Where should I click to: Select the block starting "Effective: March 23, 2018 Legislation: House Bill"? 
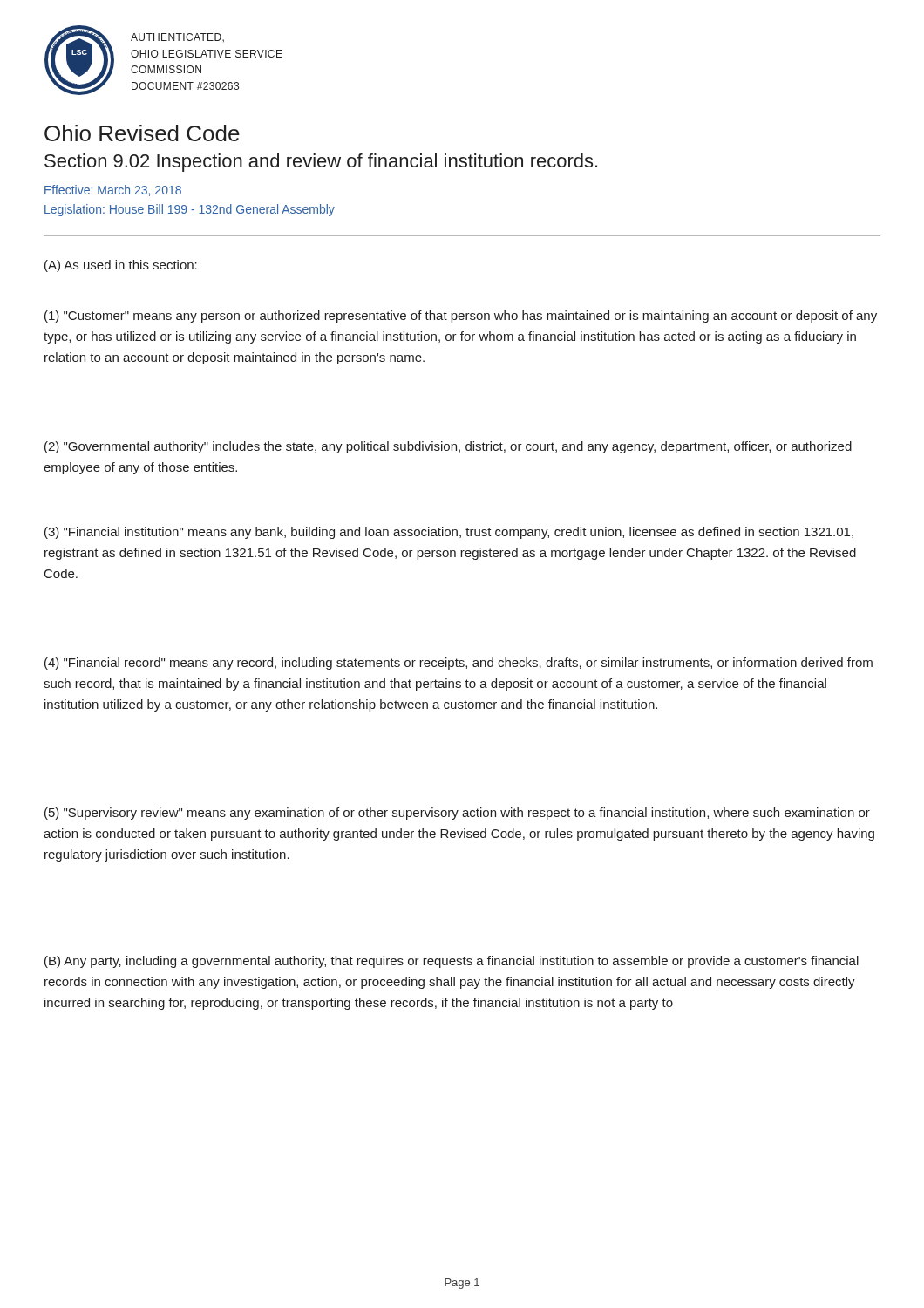189,200
